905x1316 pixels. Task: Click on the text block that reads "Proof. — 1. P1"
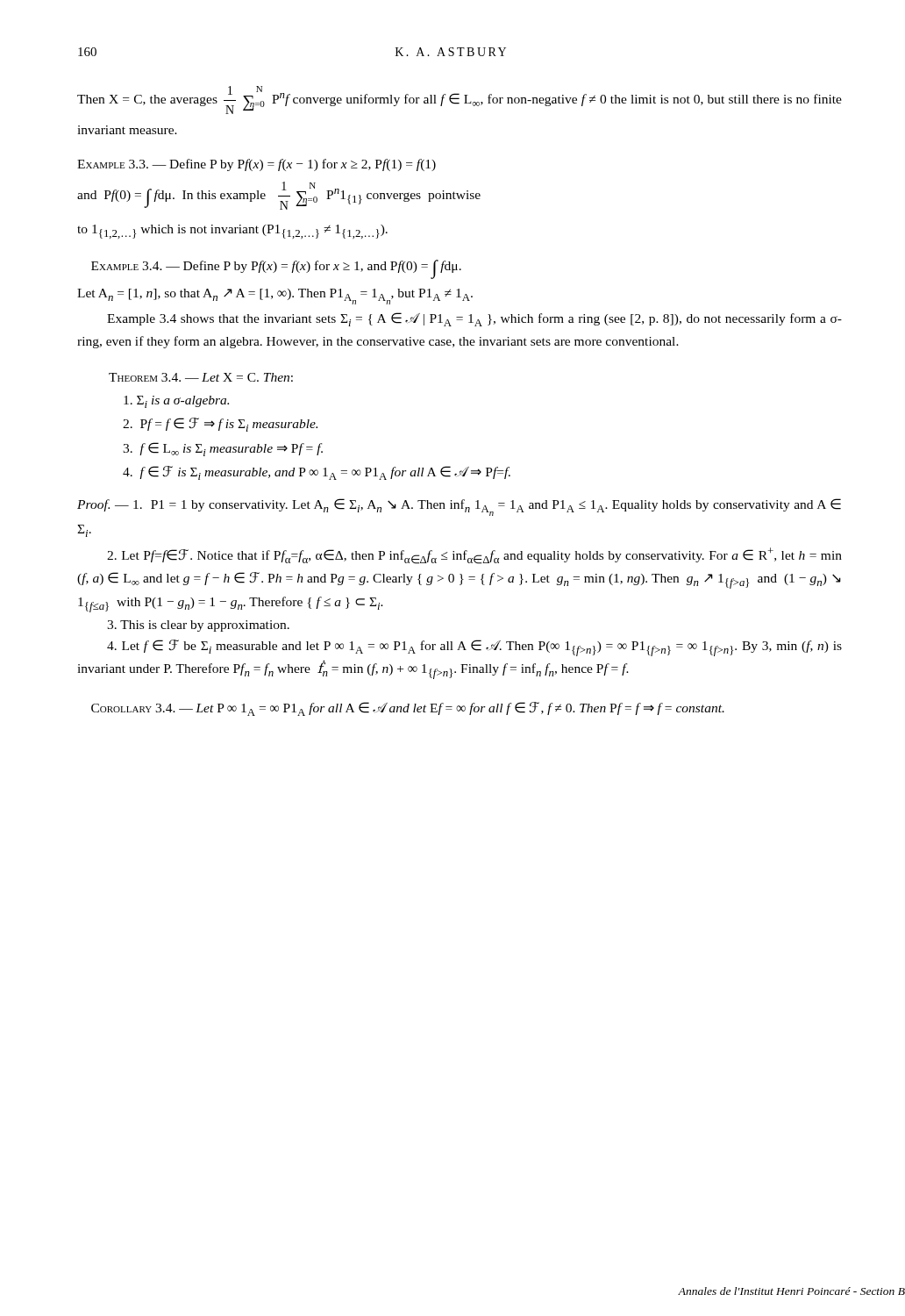(x=460, y=587)
